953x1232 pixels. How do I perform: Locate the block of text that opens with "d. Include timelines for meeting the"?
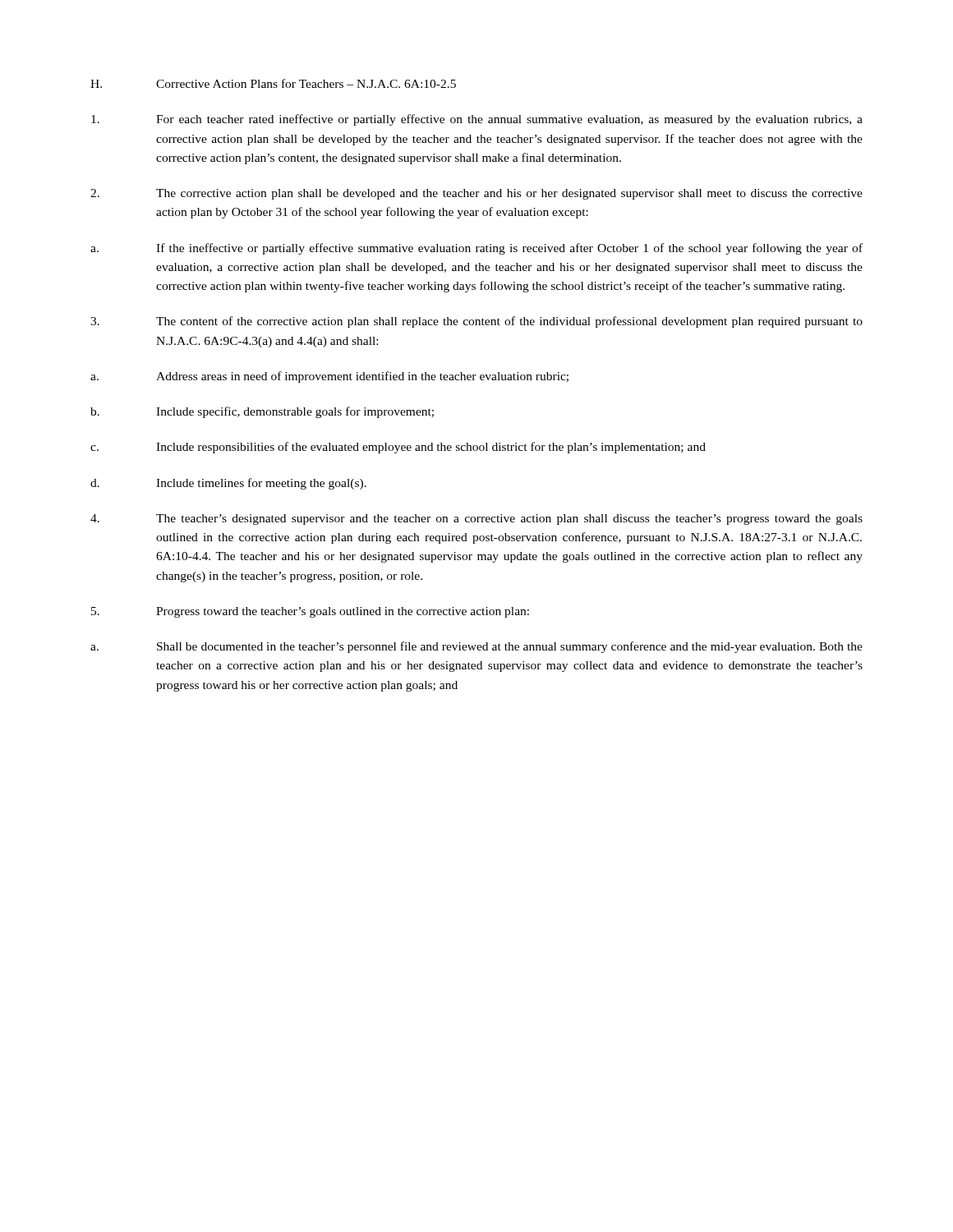(228, 484)
